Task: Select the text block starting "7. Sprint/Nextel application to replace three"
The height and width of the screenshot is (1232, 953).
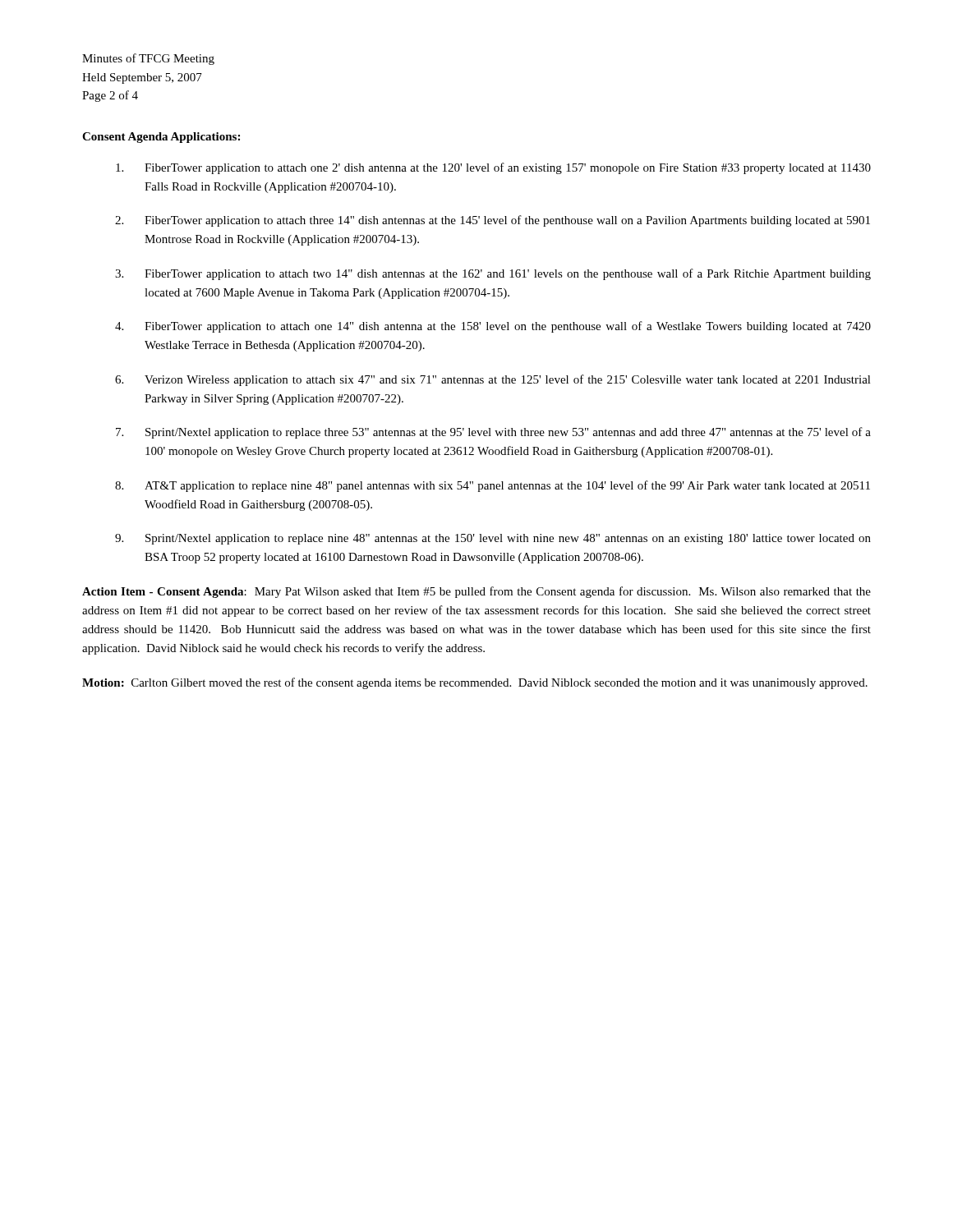Action: coord(493,442)
